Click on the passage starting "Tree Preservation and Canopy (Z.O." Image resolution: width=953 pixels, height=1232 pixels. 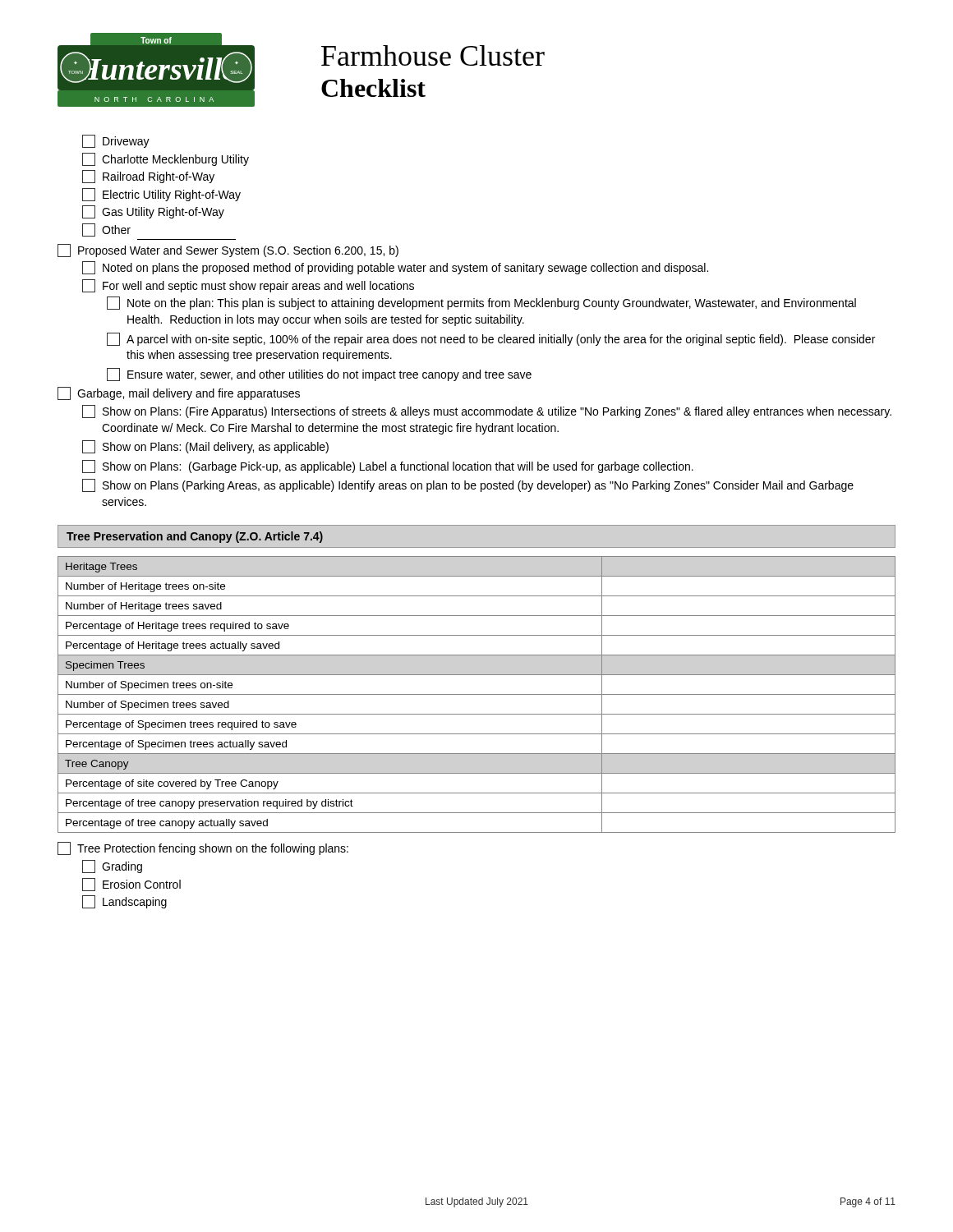click(195, 537)
